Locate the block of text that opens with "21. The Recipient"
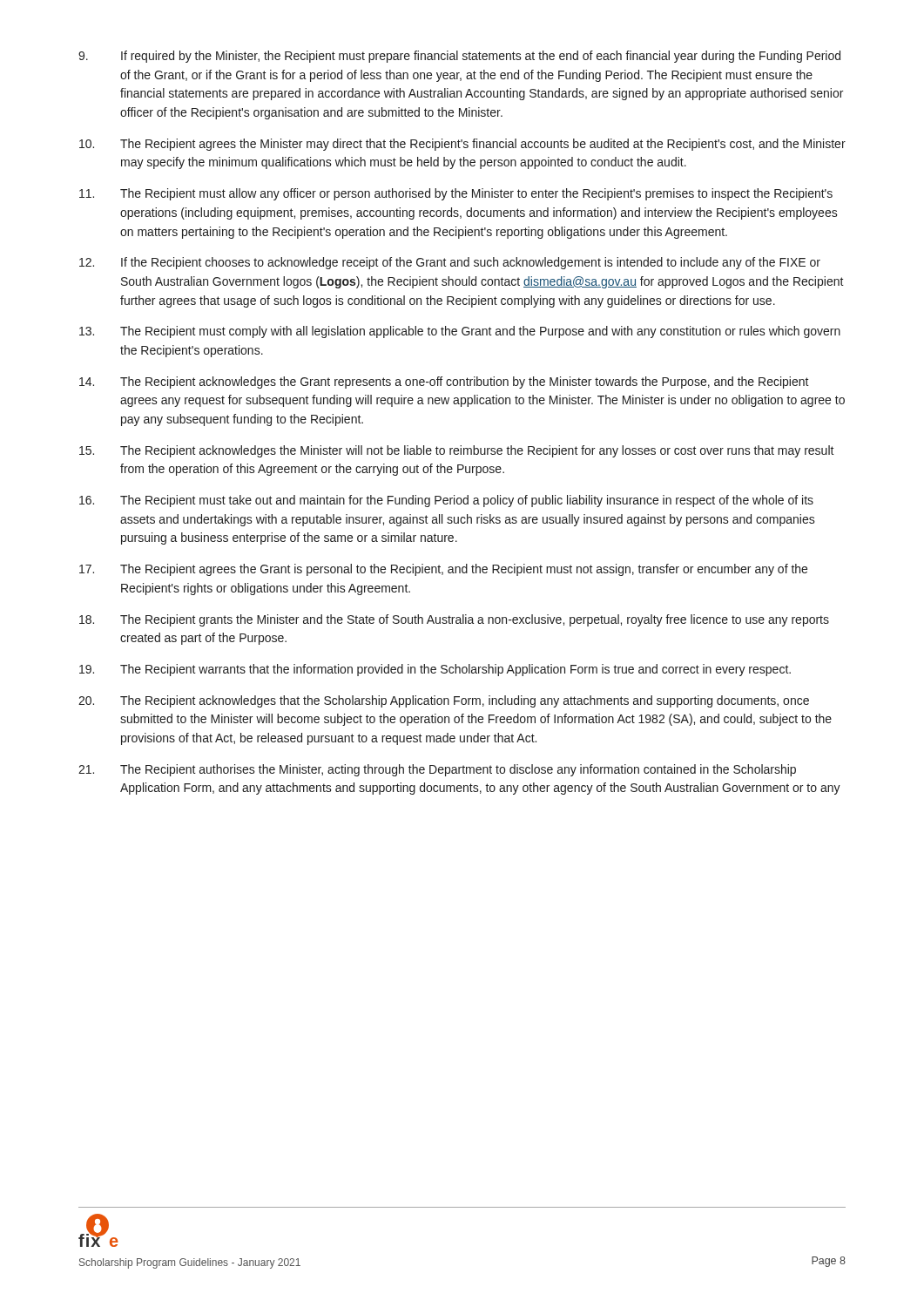The width and height of the screenshot is (924, 1307). coord(462,779)
